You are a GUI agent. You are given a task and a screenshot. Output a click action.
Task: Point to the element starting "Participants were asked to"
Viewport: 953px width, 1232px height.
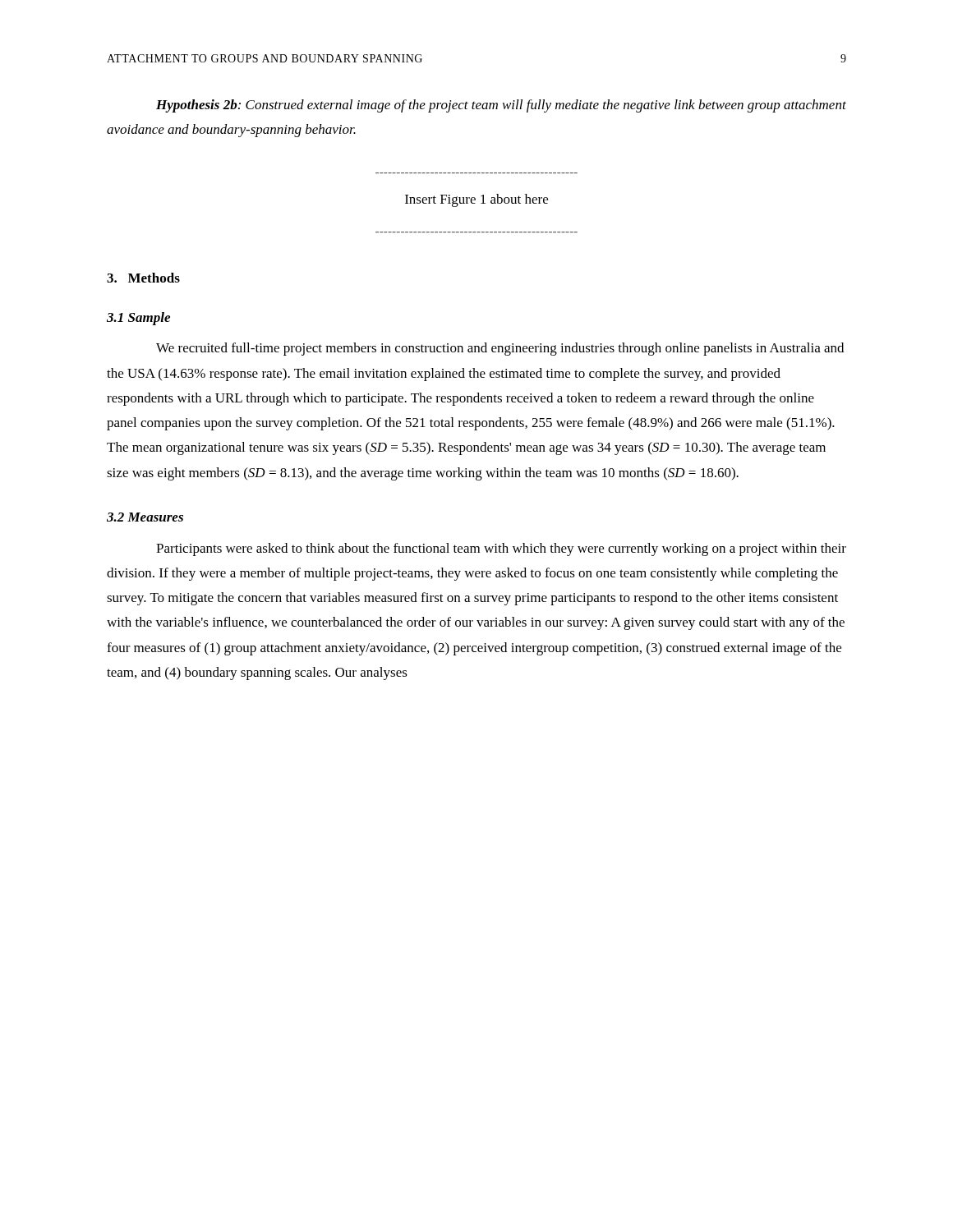point(476,610)
